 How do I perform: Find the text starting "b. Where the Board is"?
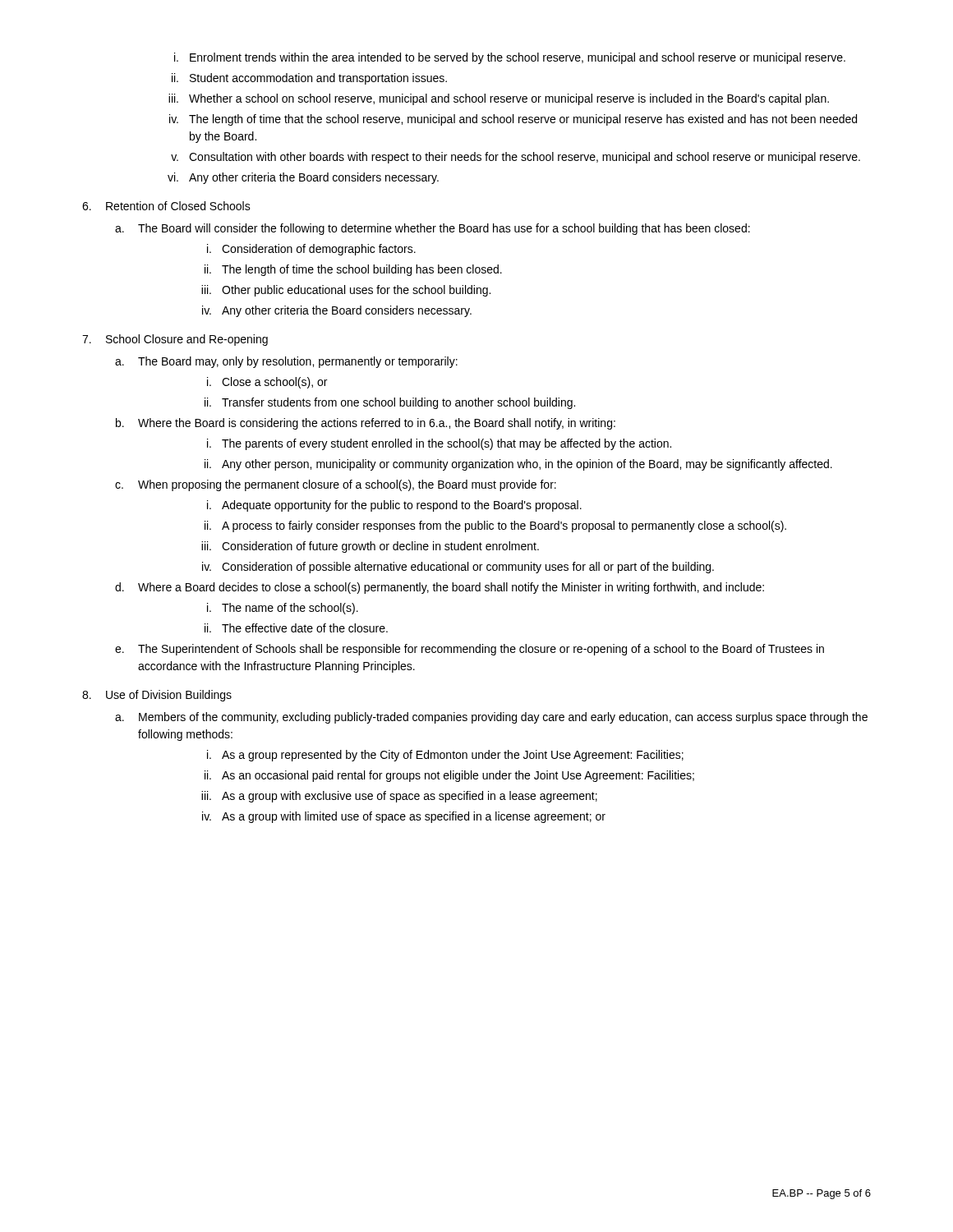coord(493,423)
